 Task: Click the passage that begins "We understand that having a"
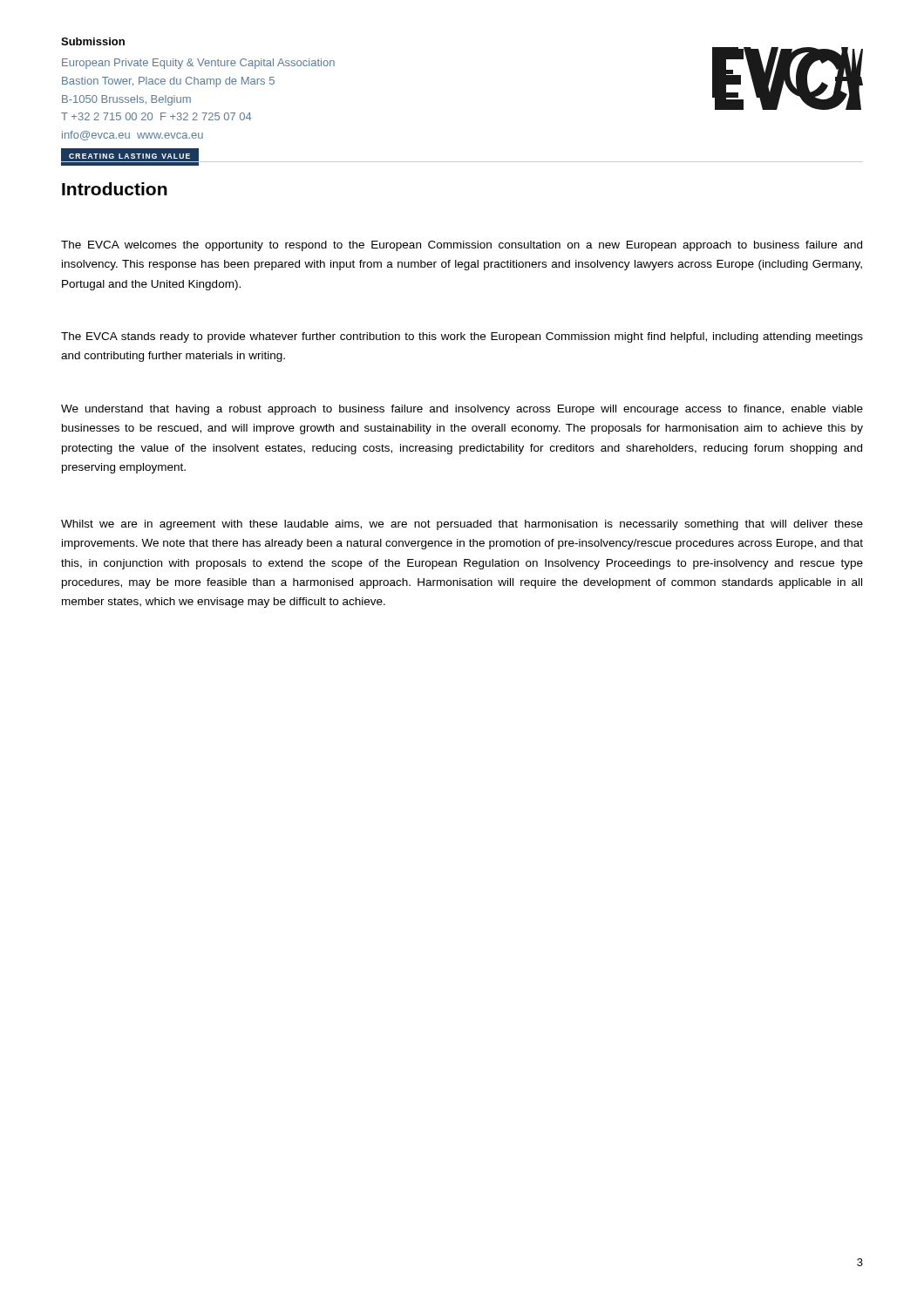click(x=462, y=438)
